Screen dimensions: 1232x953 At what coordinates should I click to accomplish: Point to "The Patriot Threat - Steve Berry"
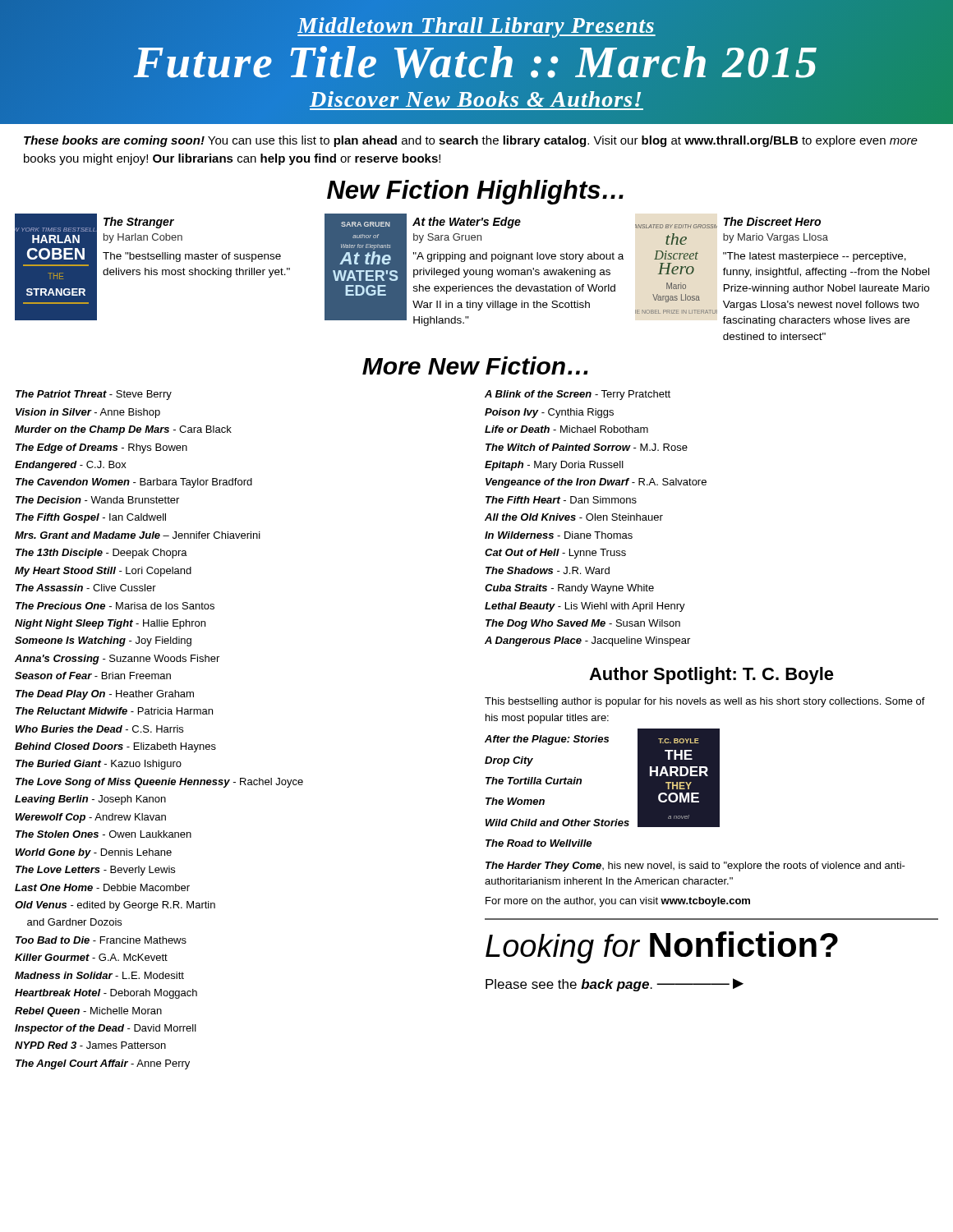(x=93, y=394)
